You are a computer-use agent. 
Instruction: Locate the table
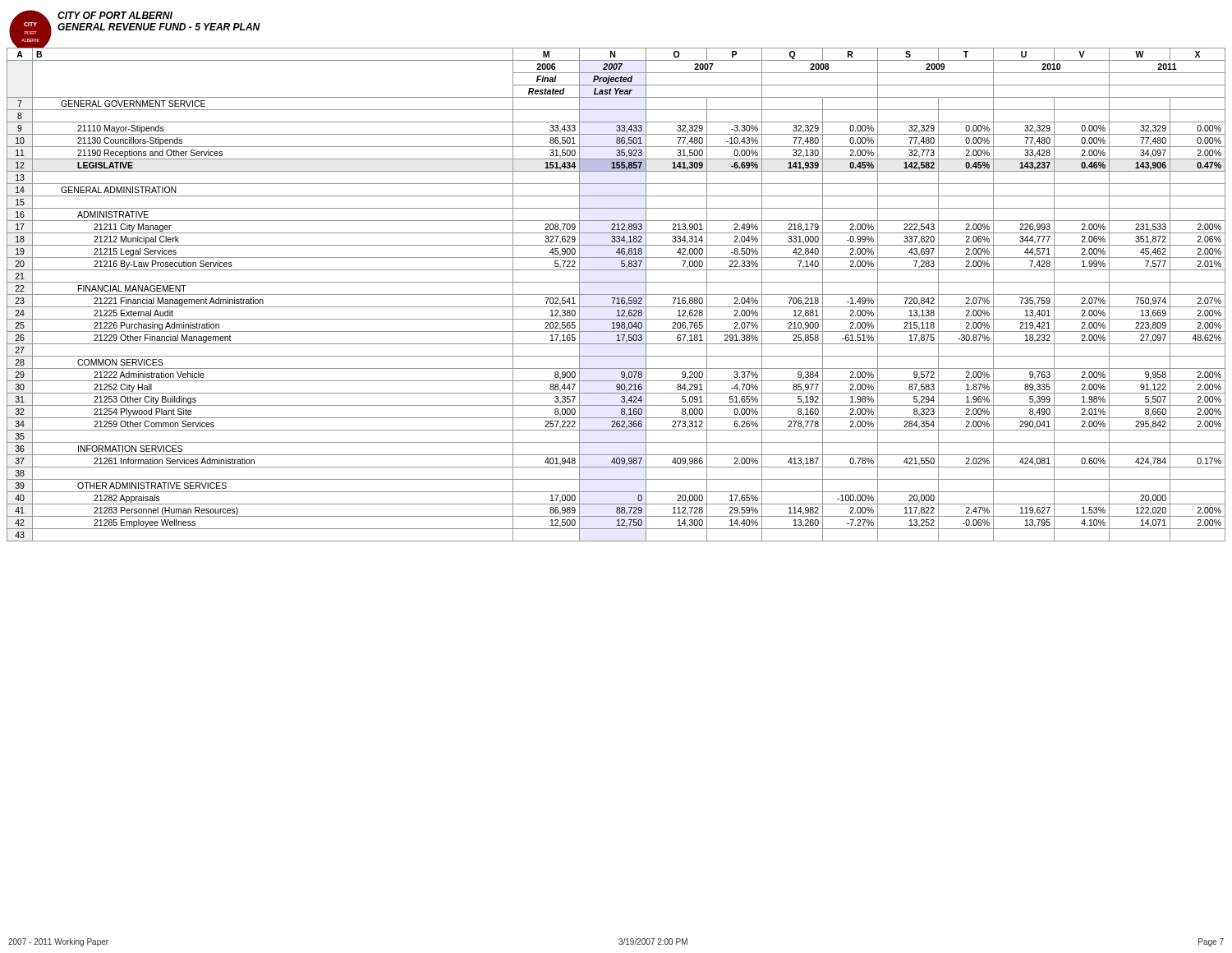(x=616, y=295)
